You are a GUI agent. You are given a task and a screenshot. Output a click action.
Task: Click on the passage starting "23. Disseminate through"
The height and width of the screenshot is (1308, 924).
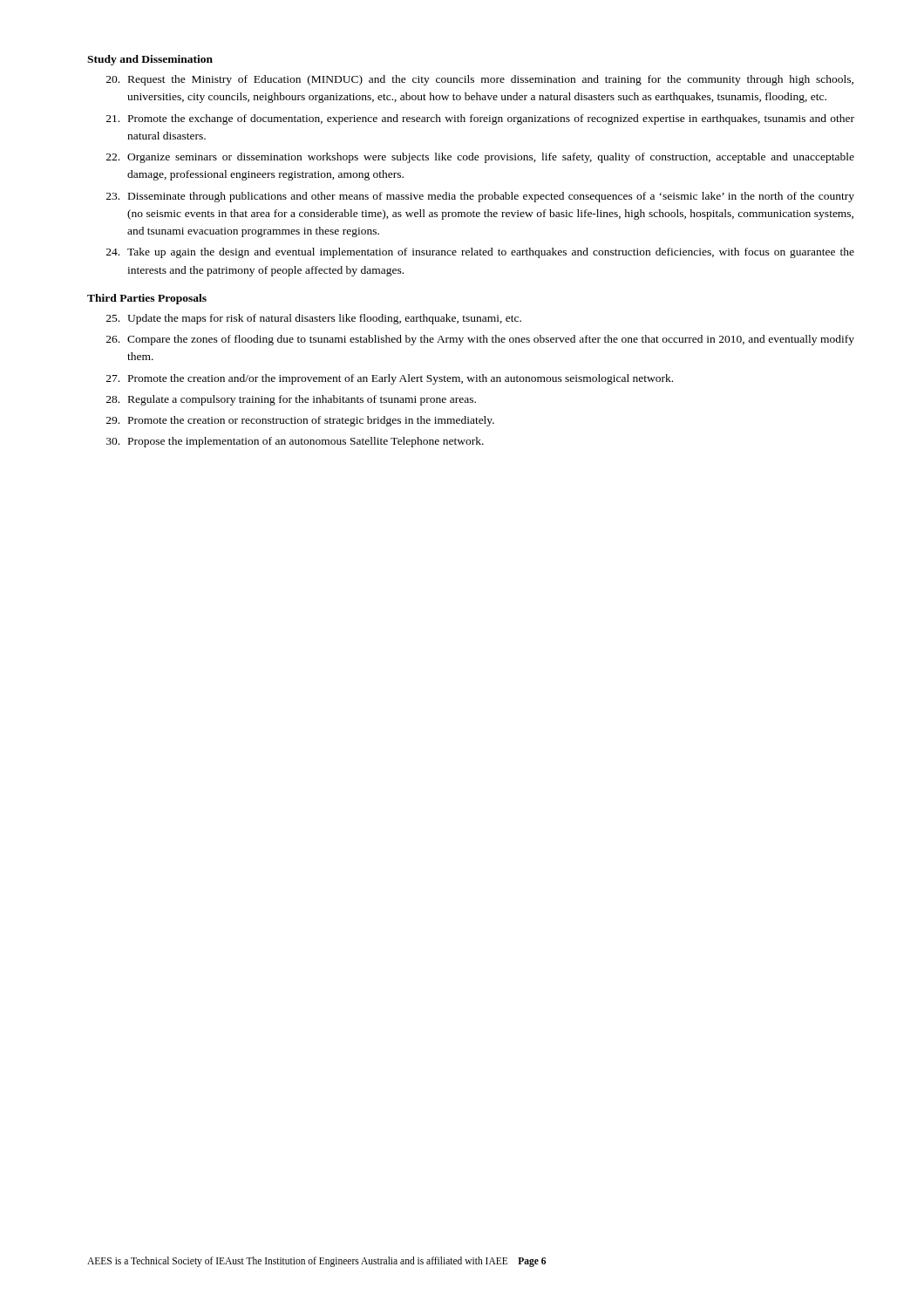pos(471,214)
